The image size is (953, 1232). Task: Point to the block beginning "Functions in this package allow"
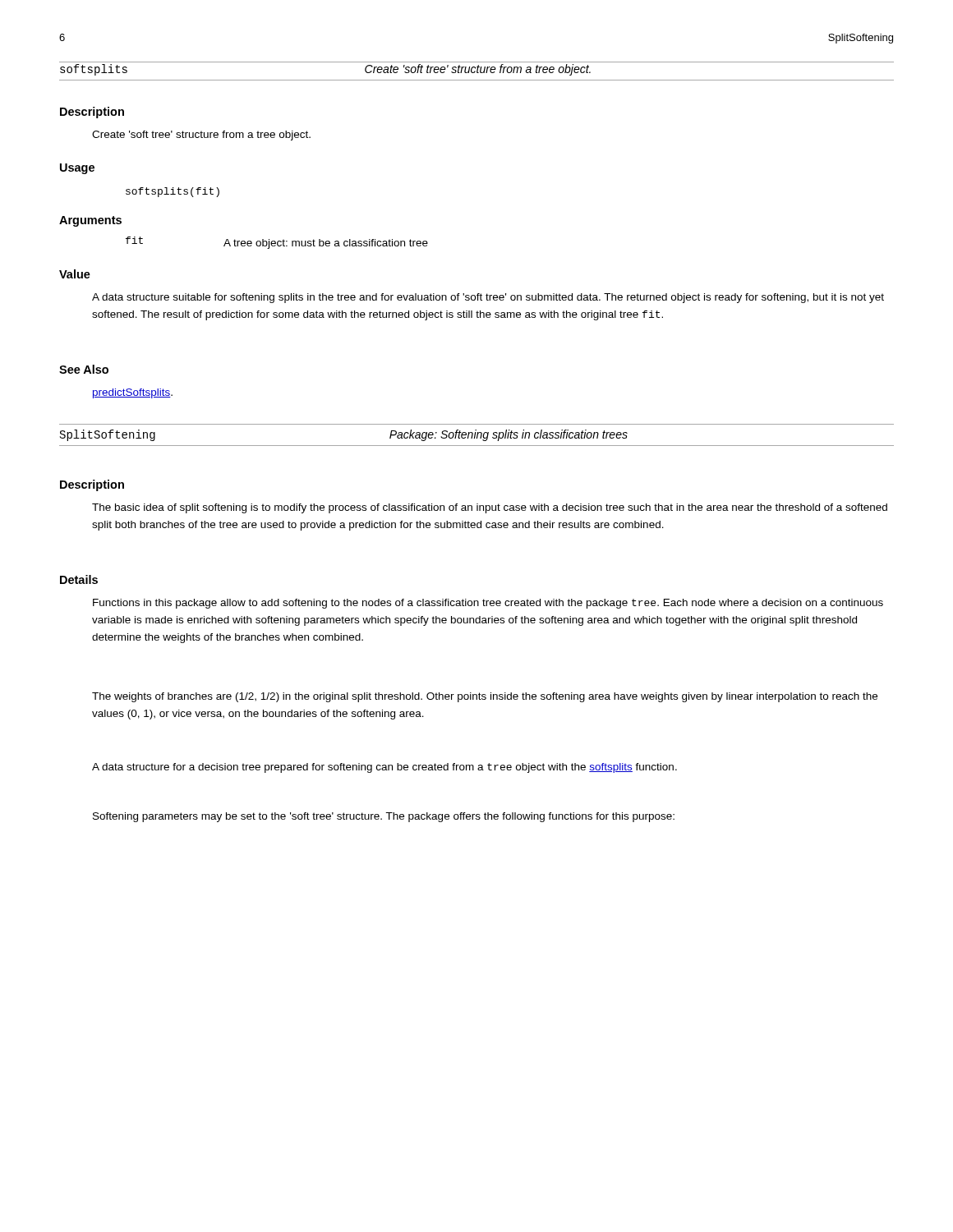(493, 621)
